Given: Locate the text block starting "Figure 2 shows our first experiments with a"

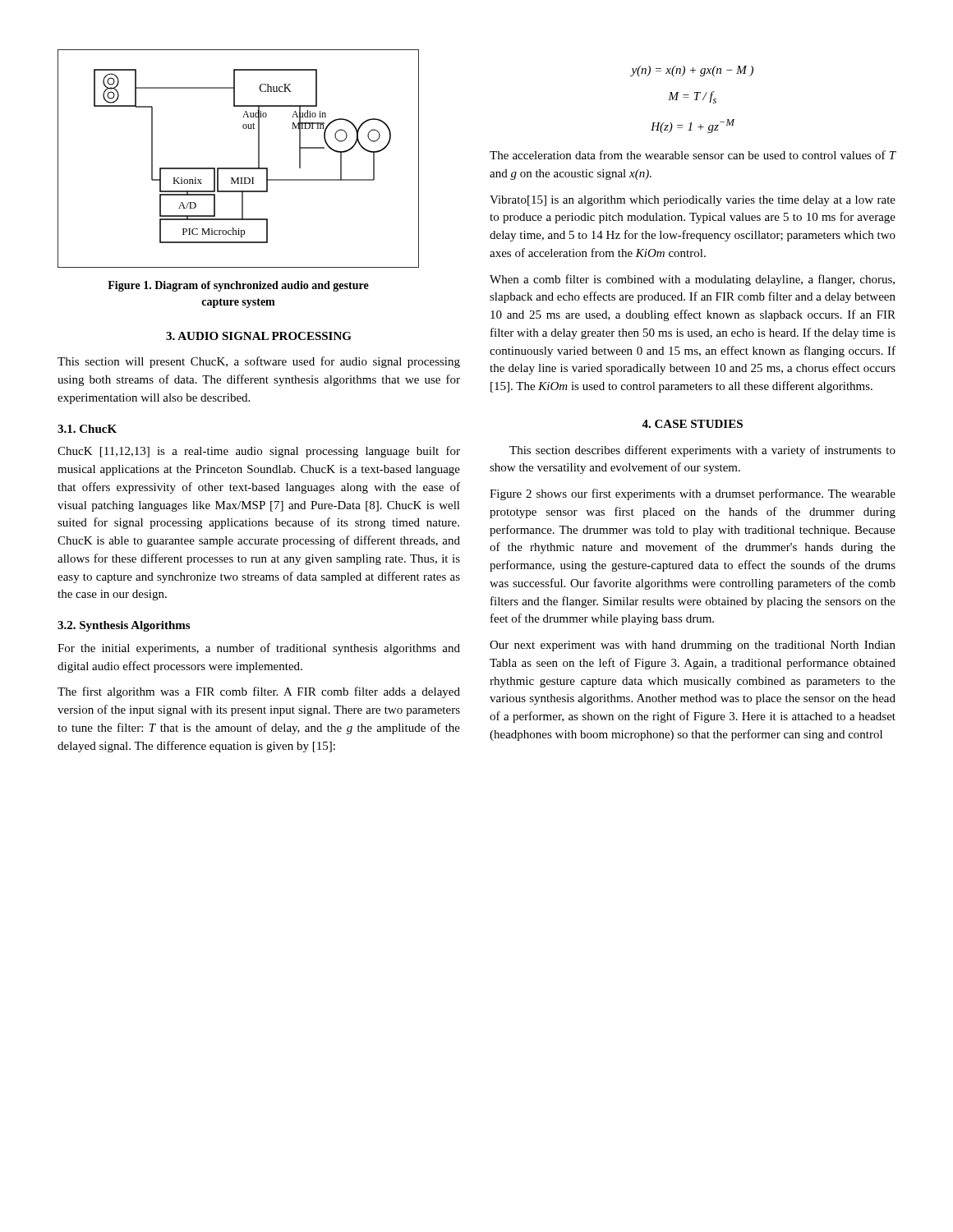Looking at the screenshot, I should pyautogui.click(x=693, y=557).
